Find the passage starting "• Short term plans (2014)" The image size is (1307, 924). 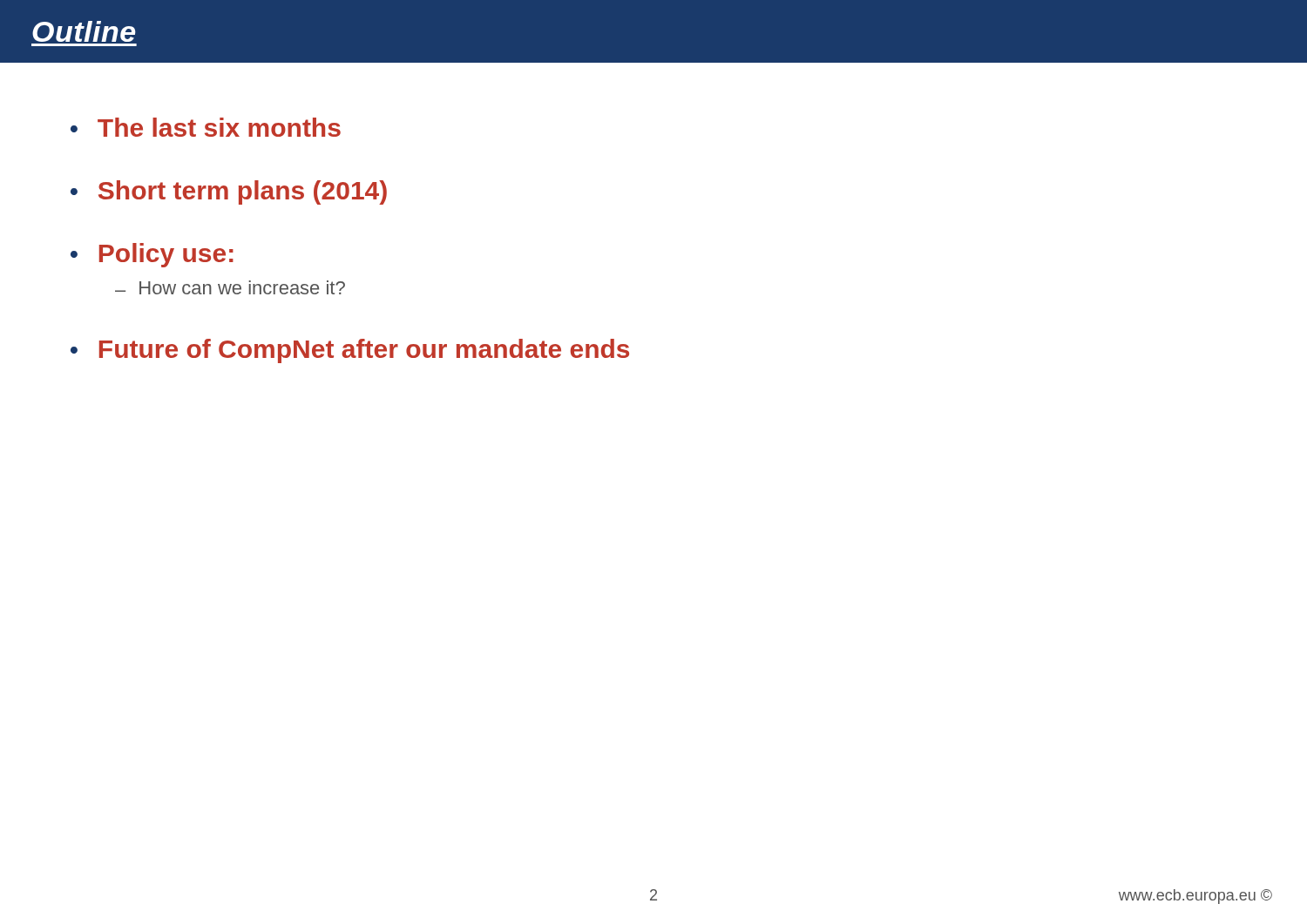click(x=229, y=191)
